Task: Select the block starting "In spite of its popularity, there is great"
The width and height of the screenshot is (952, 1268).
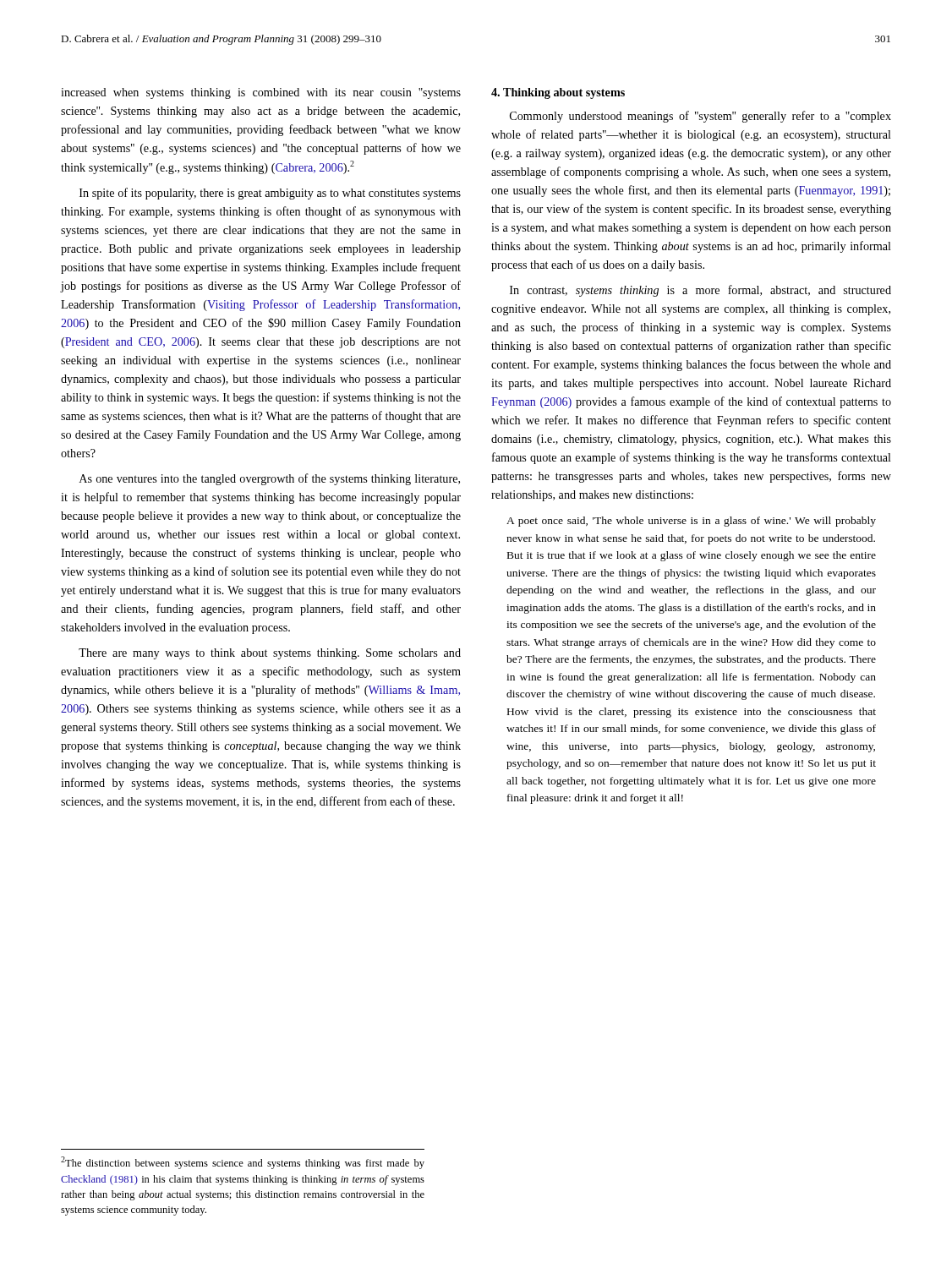Action: coord(261,323)
